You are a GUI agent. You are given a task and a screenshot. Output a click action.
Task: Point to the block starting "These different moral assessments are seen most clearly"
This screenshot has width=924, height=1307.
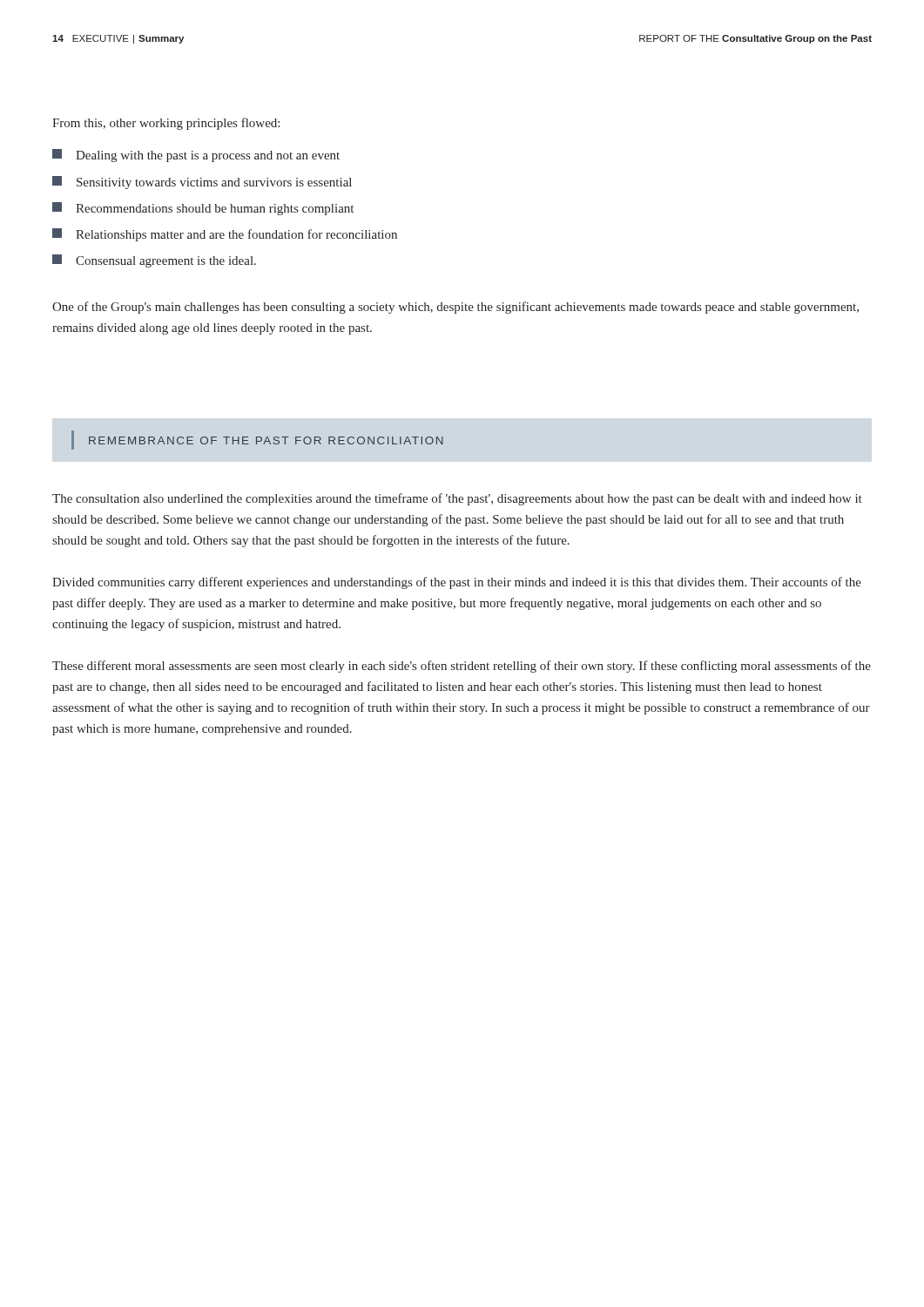[462, 697]
